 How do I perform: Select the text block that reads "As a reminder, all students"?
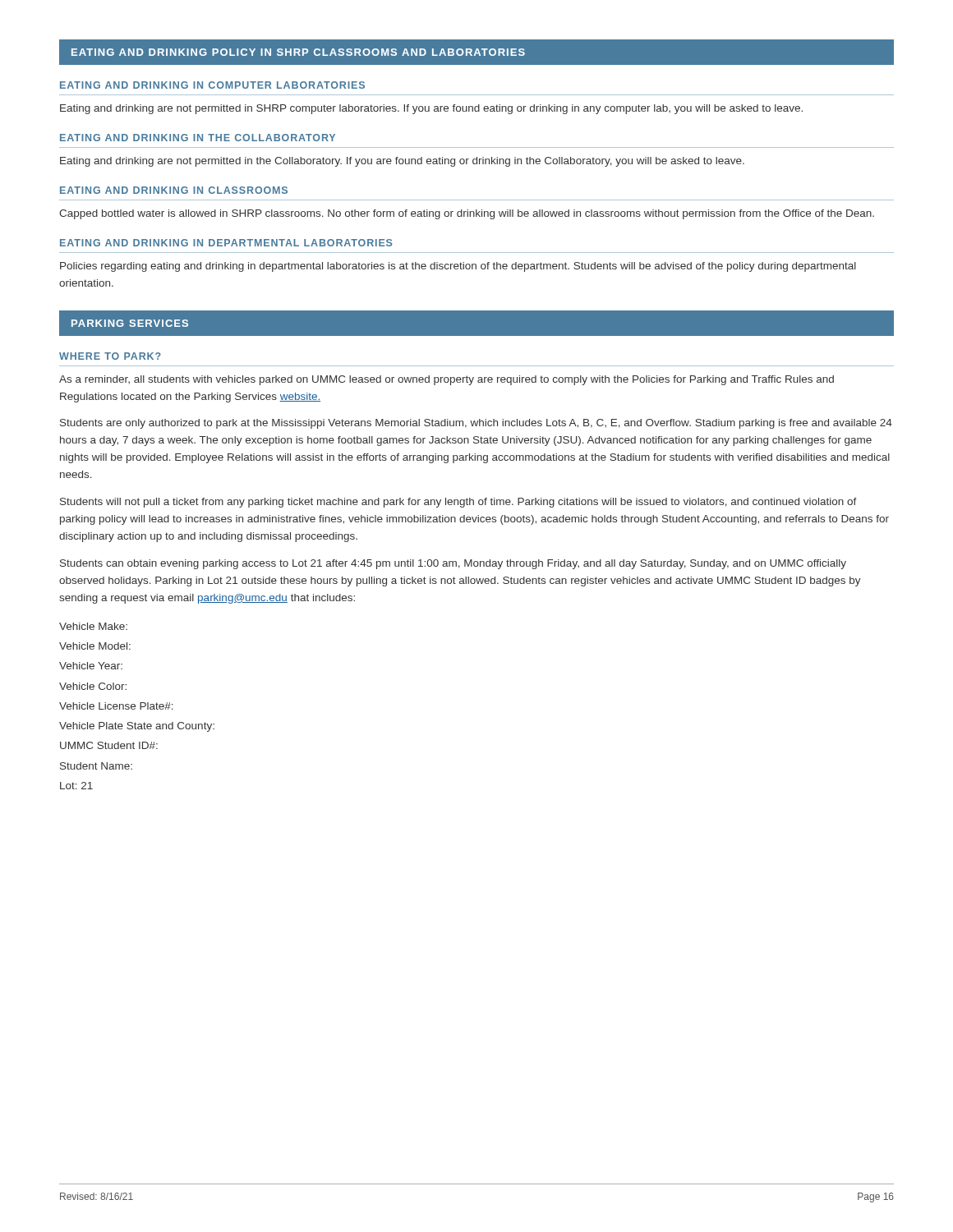447,387
